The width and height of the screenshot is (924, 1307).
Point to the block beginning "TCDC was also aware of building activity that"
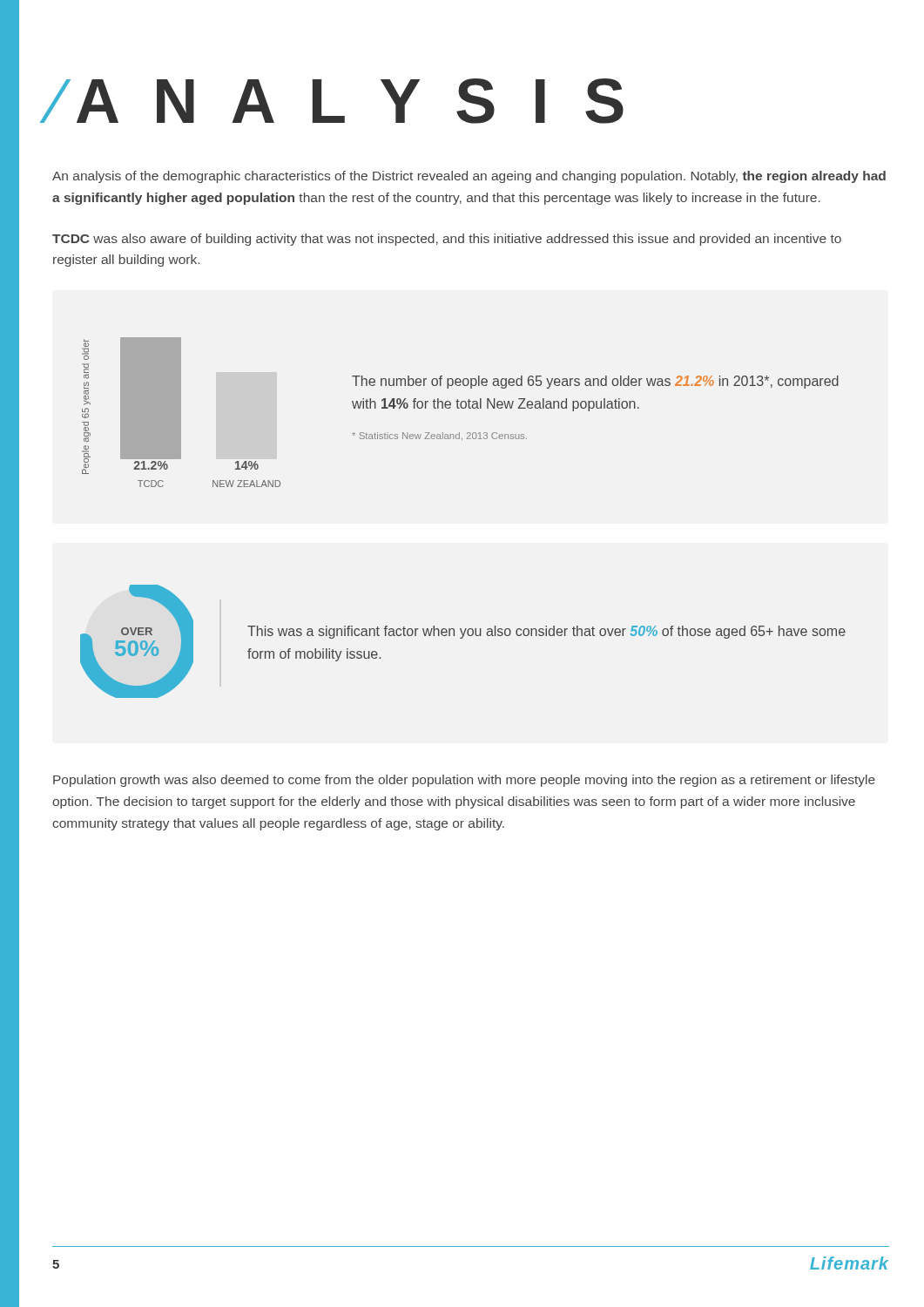click(447, 249)
